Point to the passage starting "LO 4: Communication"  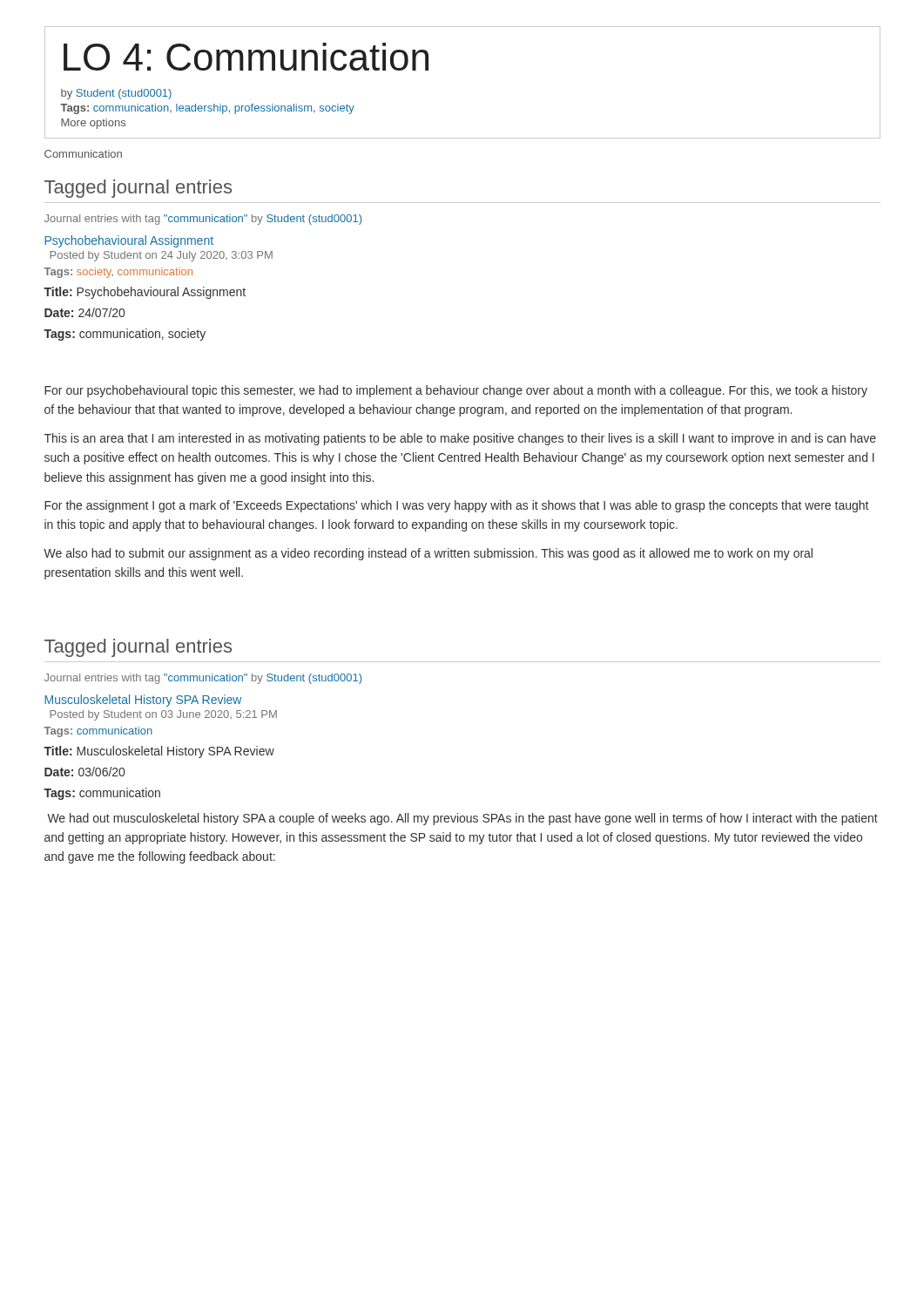pos(246,57)
